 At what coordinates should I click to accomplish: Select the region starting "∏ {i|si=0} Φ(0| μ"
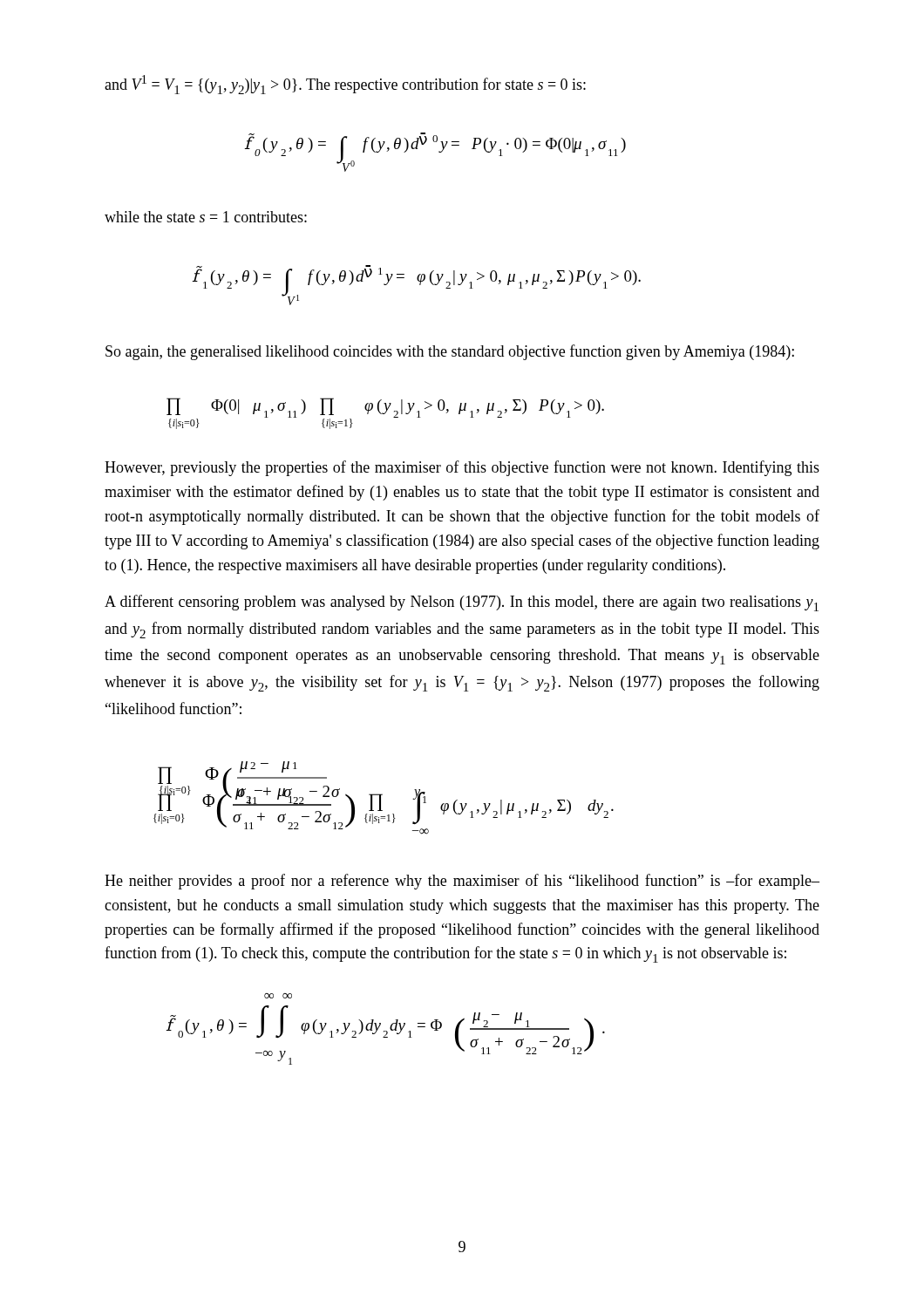click(x=462, y=404)
